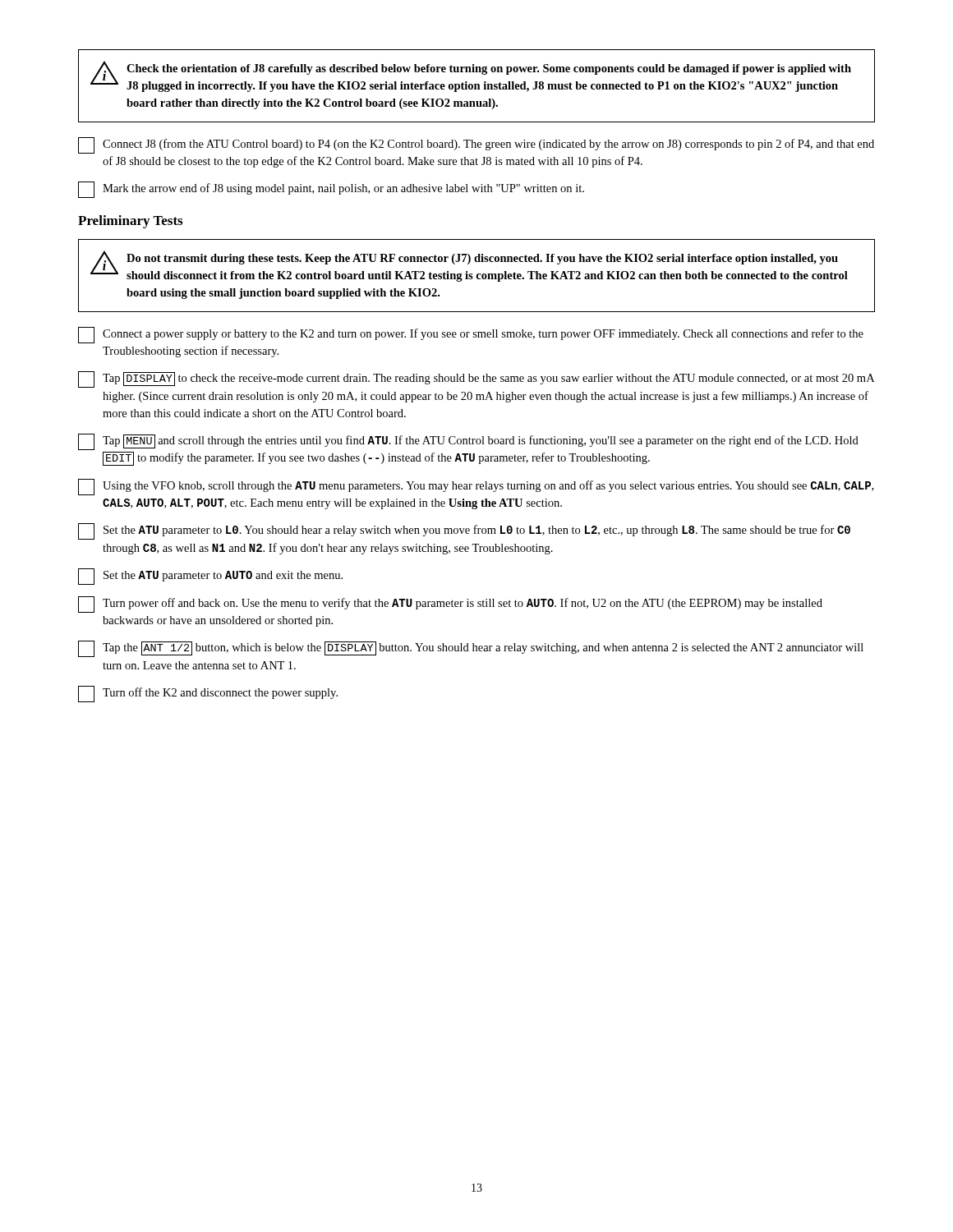Find the list item with the text "Turn power off and back"
The width and height of the screenshot is (953, 1232).
coord(476,612)
